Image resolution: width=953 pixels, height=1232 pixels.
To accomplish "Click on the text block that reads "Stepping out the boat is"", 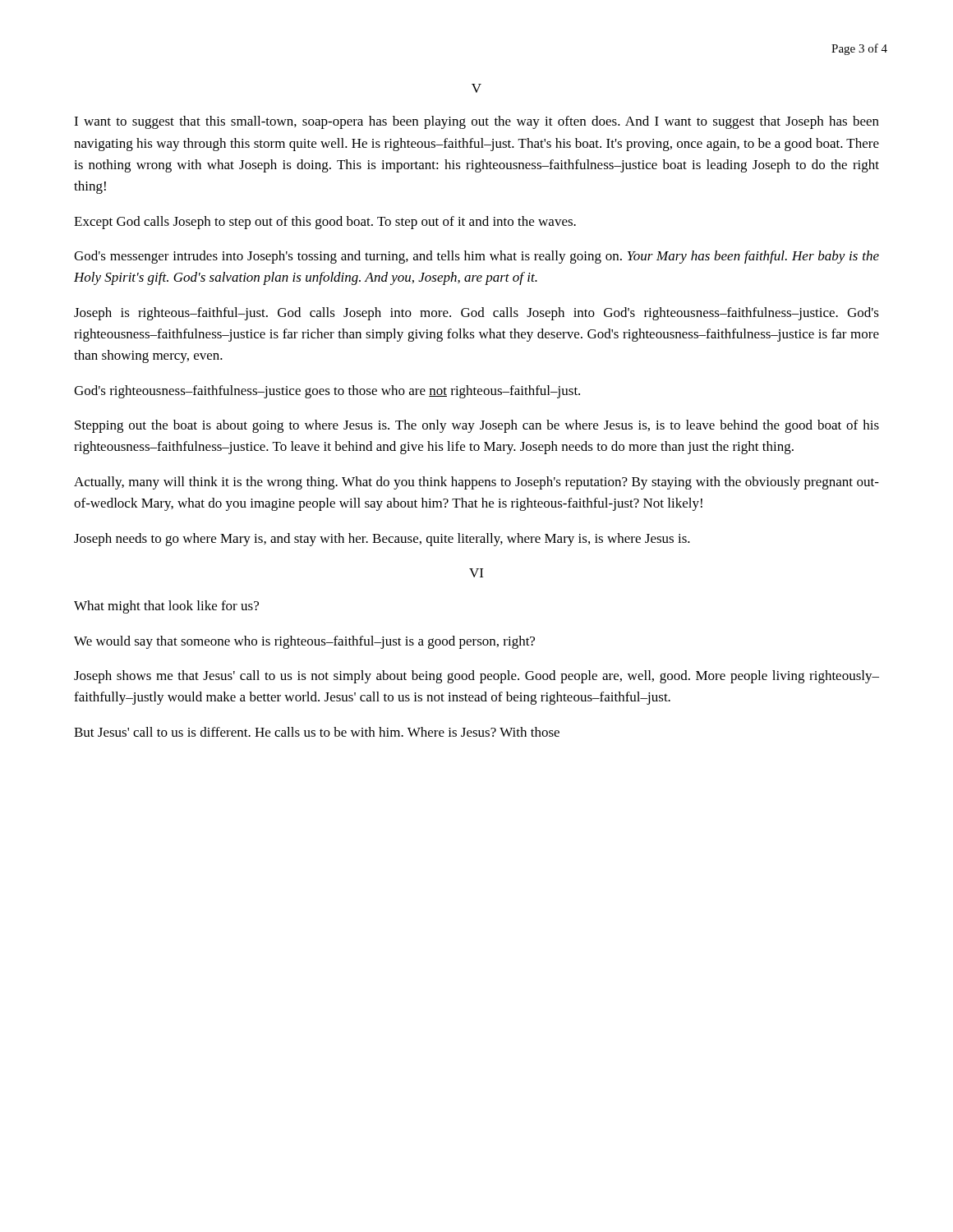I will (x=476, y=436).
